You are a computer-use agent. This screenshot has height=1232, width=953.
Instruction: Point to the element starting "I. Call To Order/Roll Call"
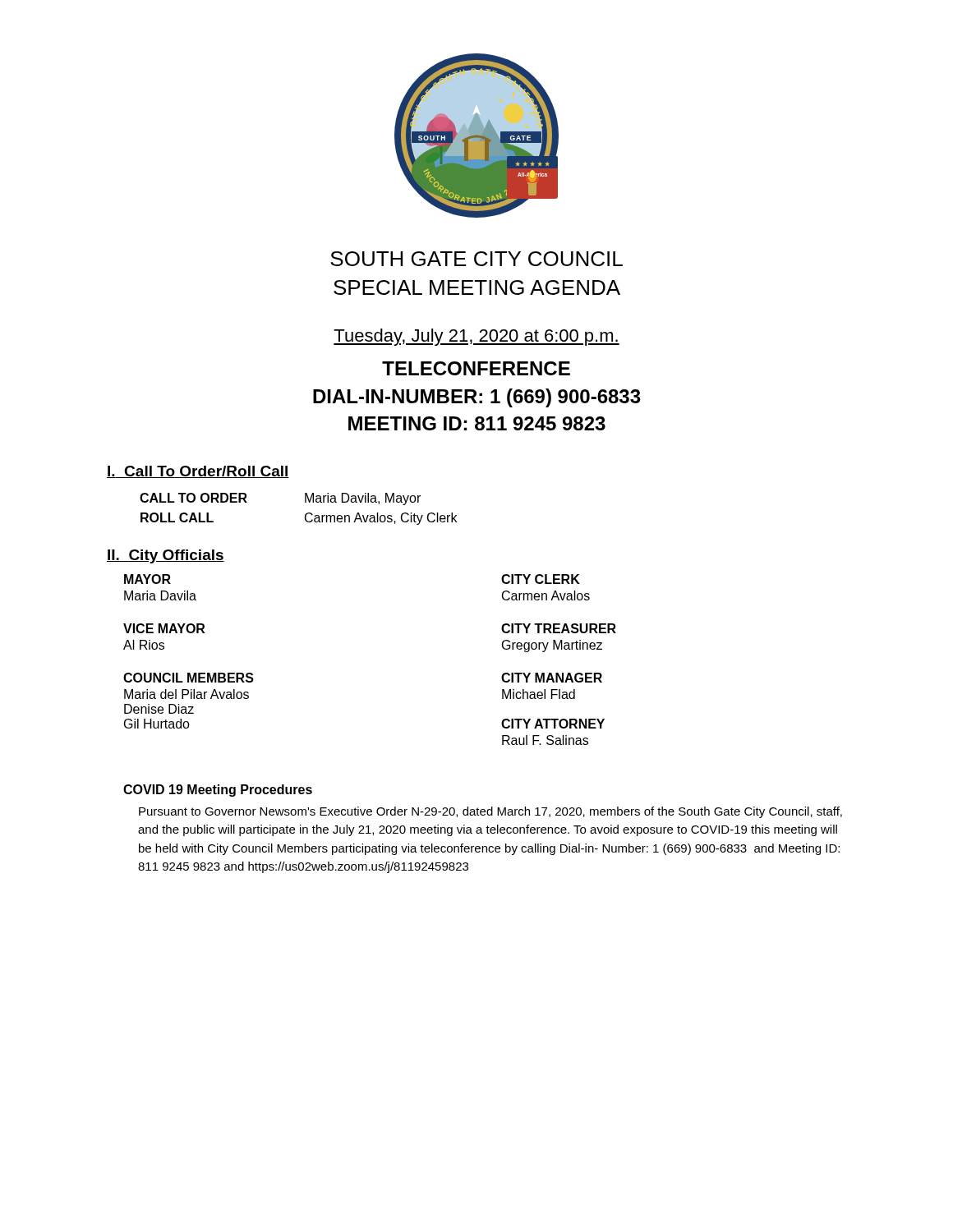pyautogui.click(x=198, y=471)
